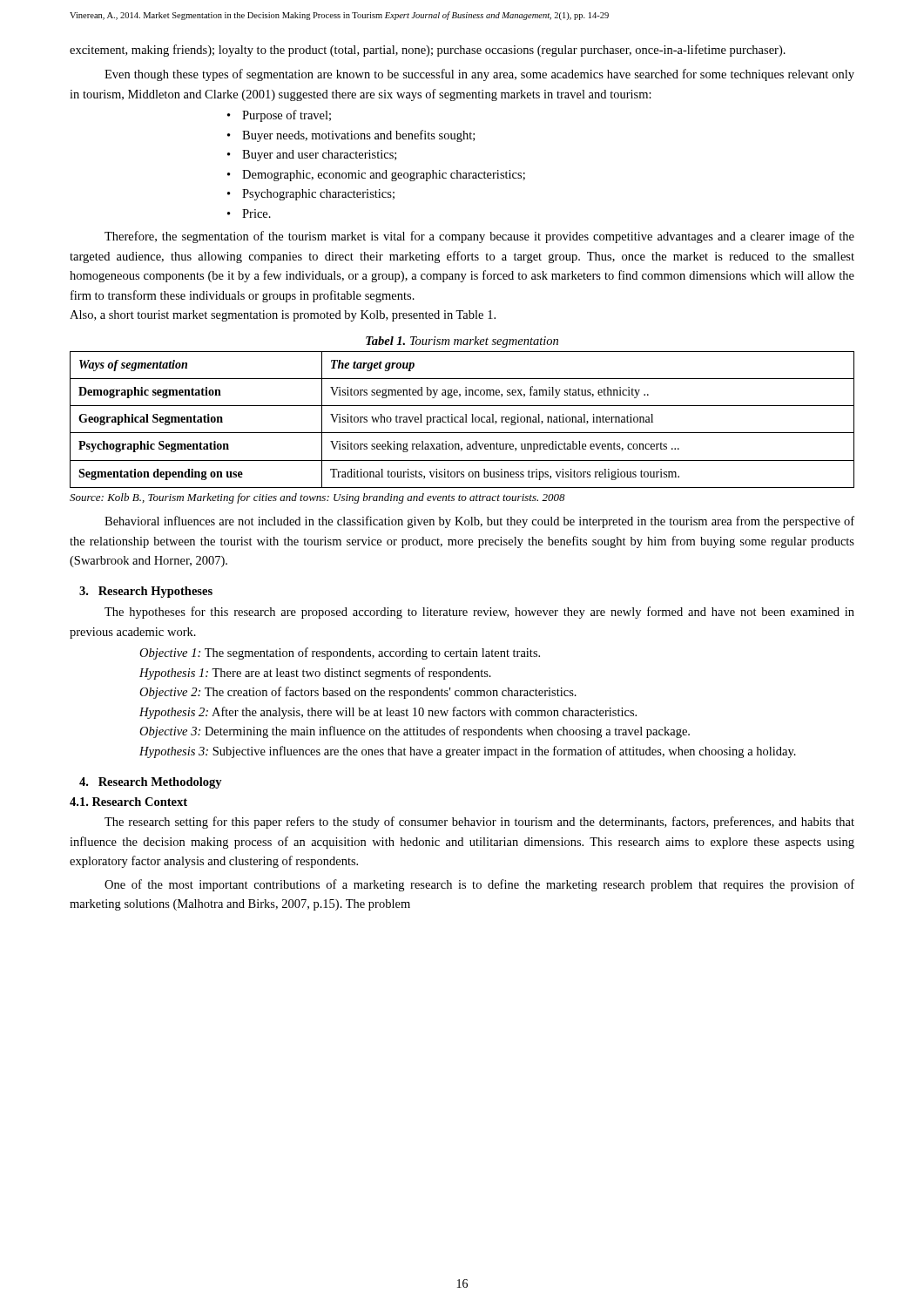Find the text starting "excitement, making friends); loyalty"
The height and width of the screenshot is (1307, 924).
[462, 50]
